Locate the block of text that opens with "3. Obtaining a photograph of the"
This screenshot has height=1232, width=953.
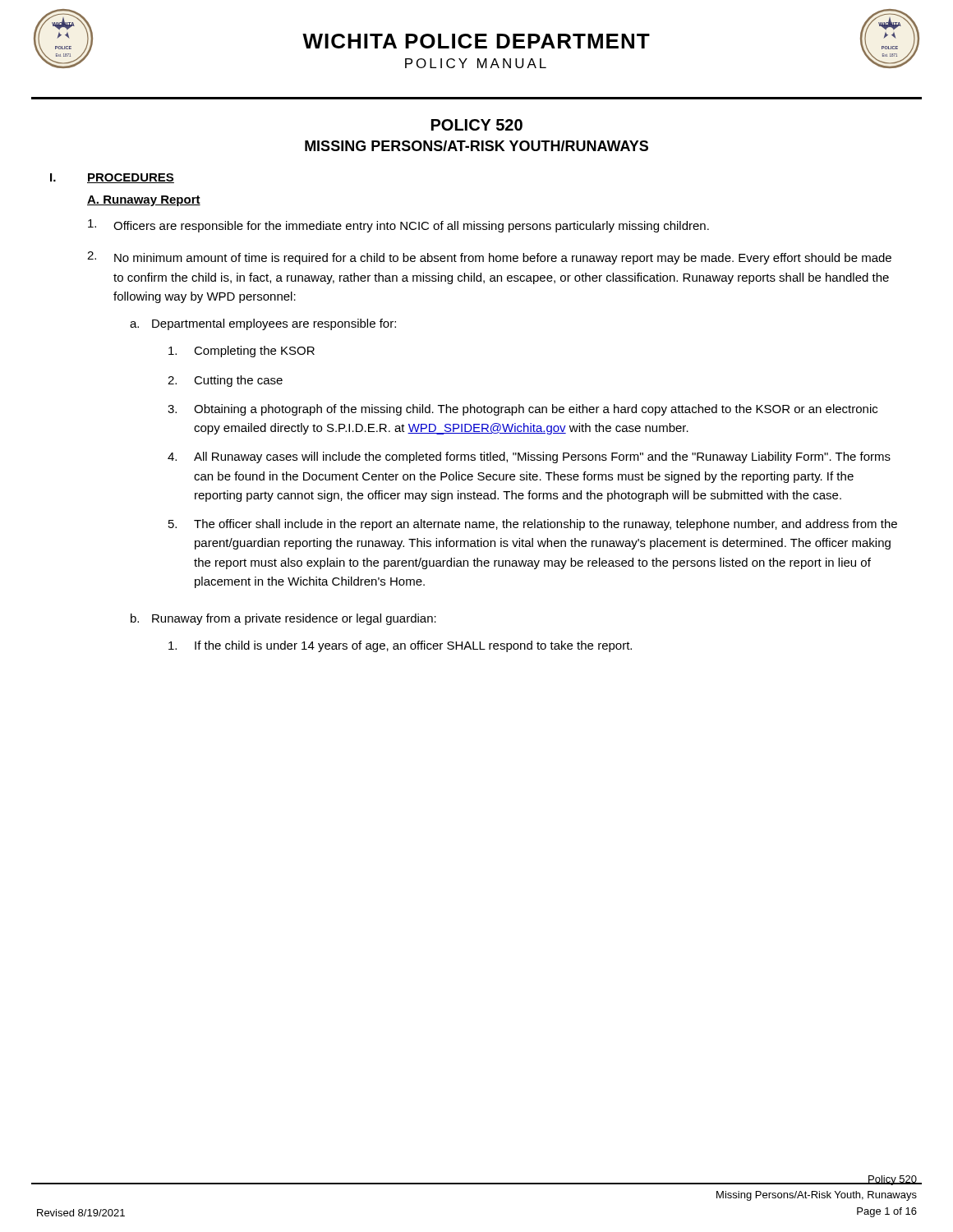[536, 418]
